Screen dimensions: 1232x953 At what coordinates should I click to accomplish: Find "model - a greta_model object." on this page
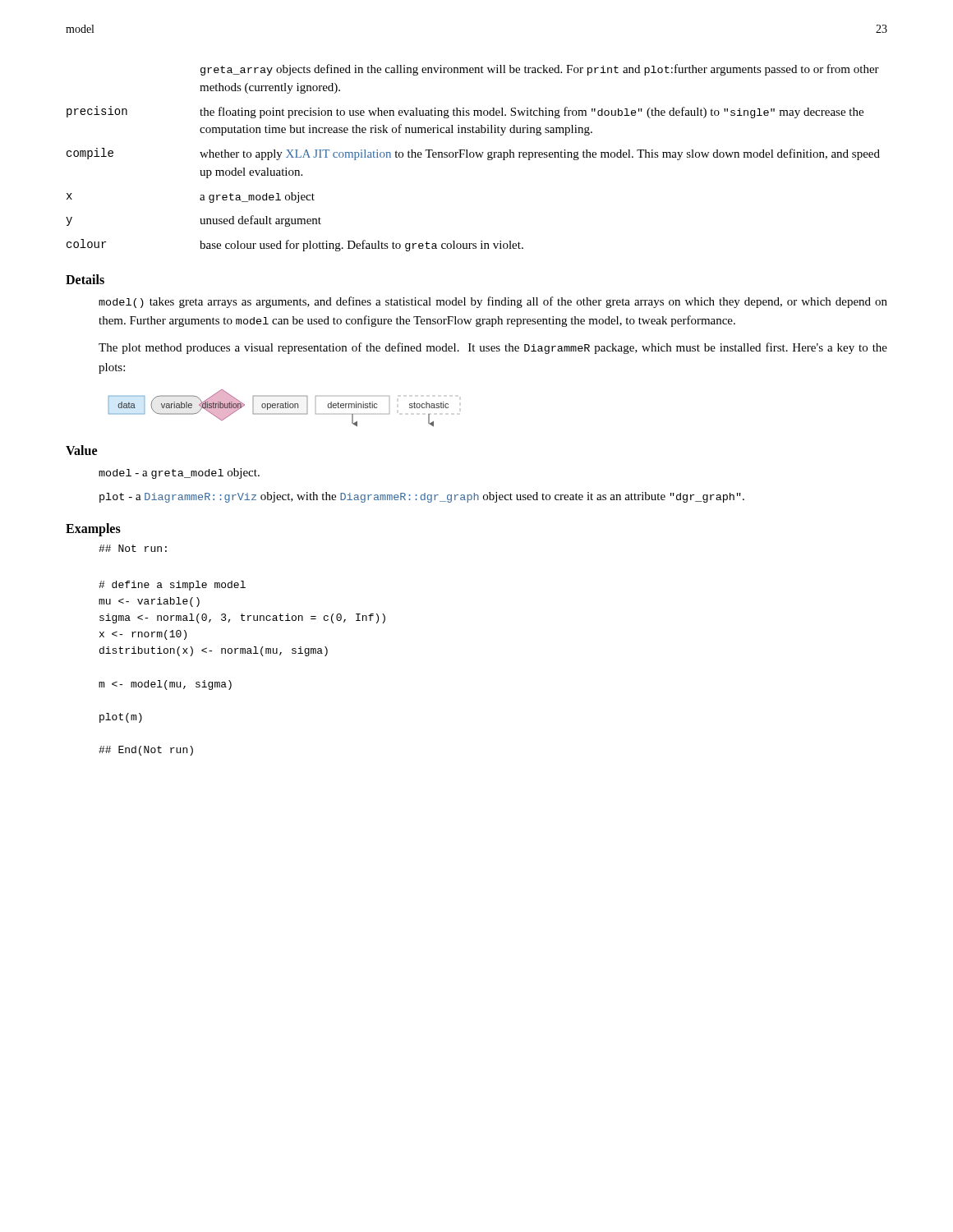click(x=179, y=473)
